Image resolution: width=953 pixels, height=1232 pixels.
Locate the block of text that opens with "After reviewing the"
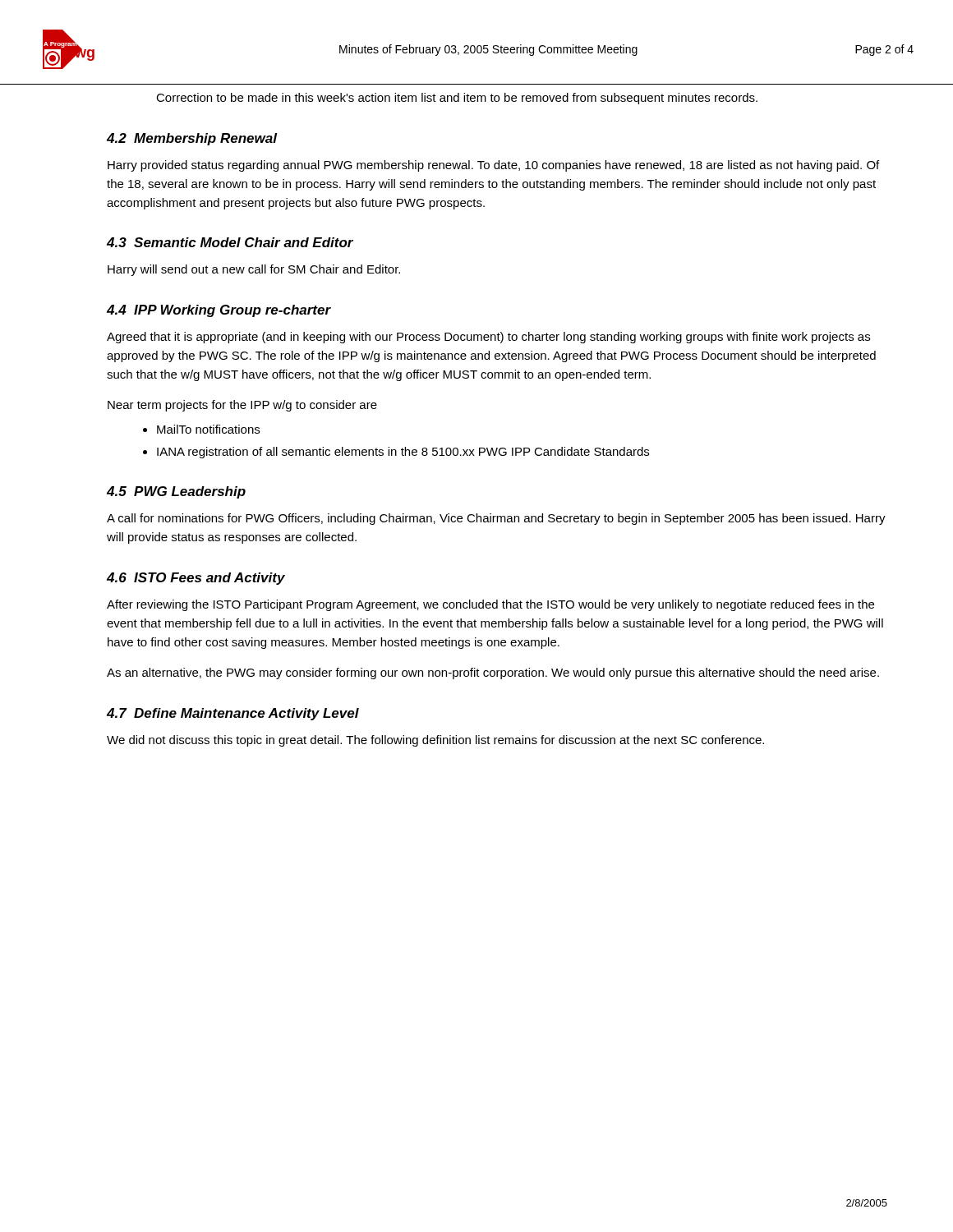[x=495, y=623]
